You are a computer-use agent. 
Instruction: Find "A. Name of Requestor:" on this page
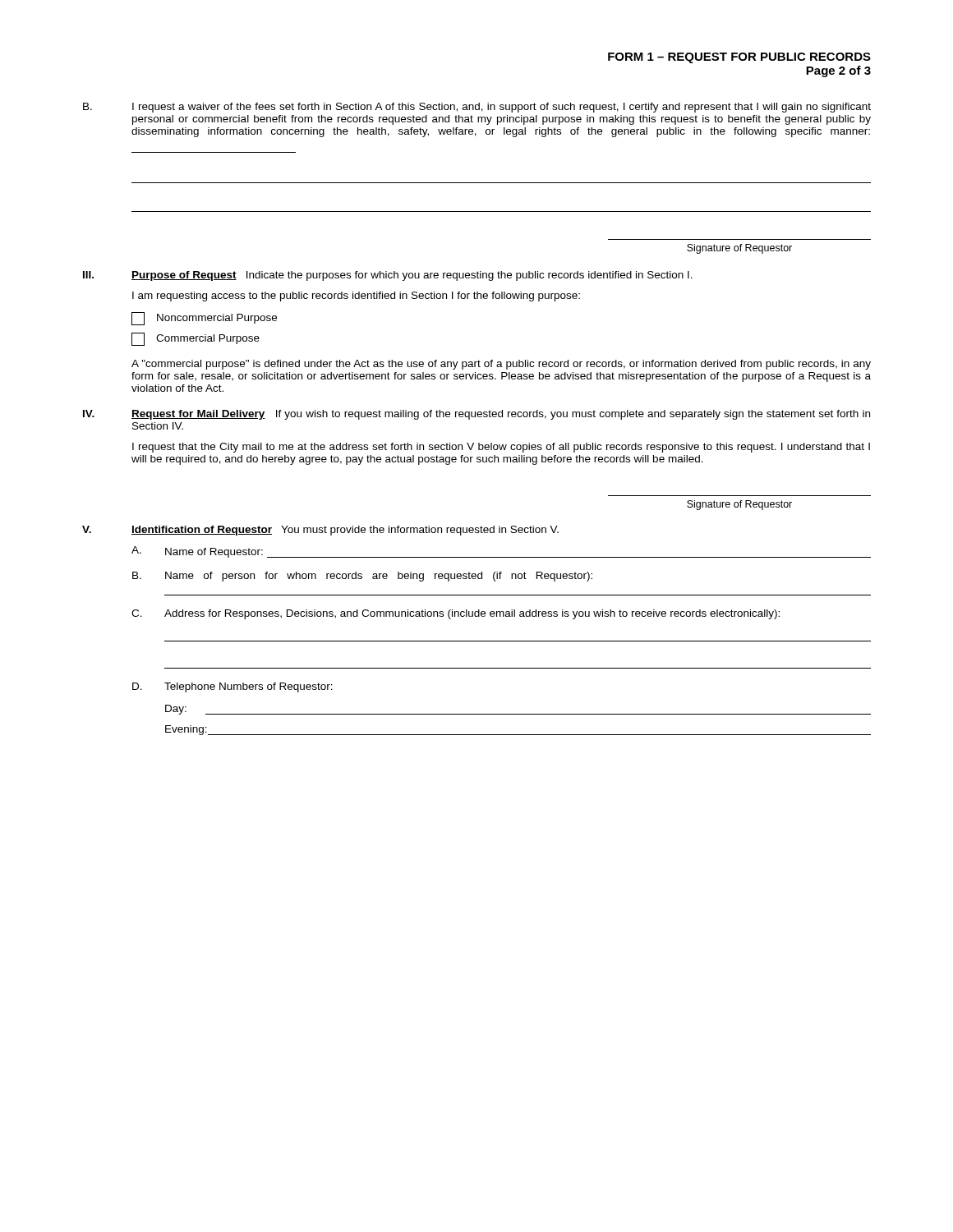[501, 551]
